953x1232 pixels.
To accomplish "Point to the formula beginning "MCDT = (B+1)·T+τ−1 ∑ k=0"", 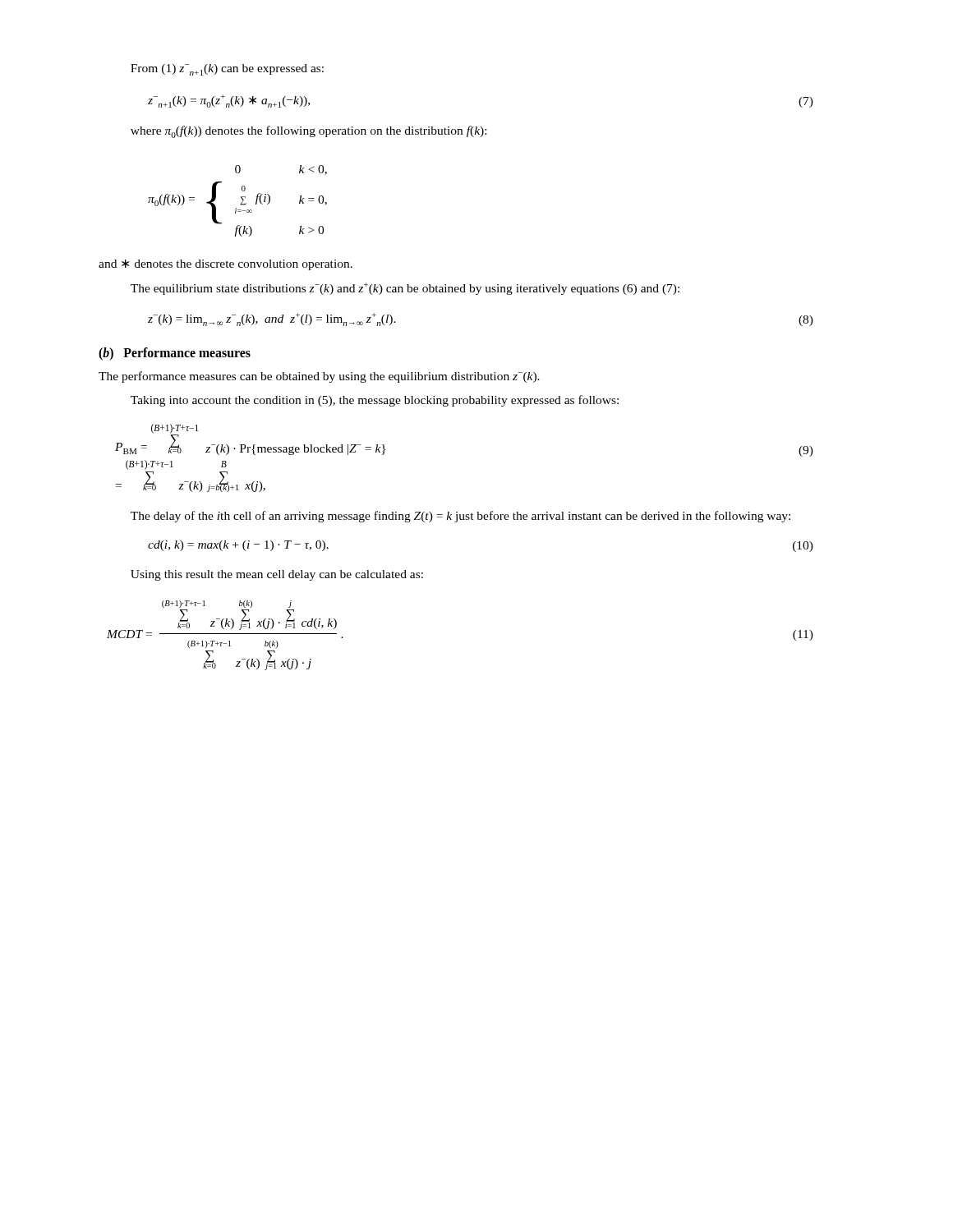I will 180,604.
